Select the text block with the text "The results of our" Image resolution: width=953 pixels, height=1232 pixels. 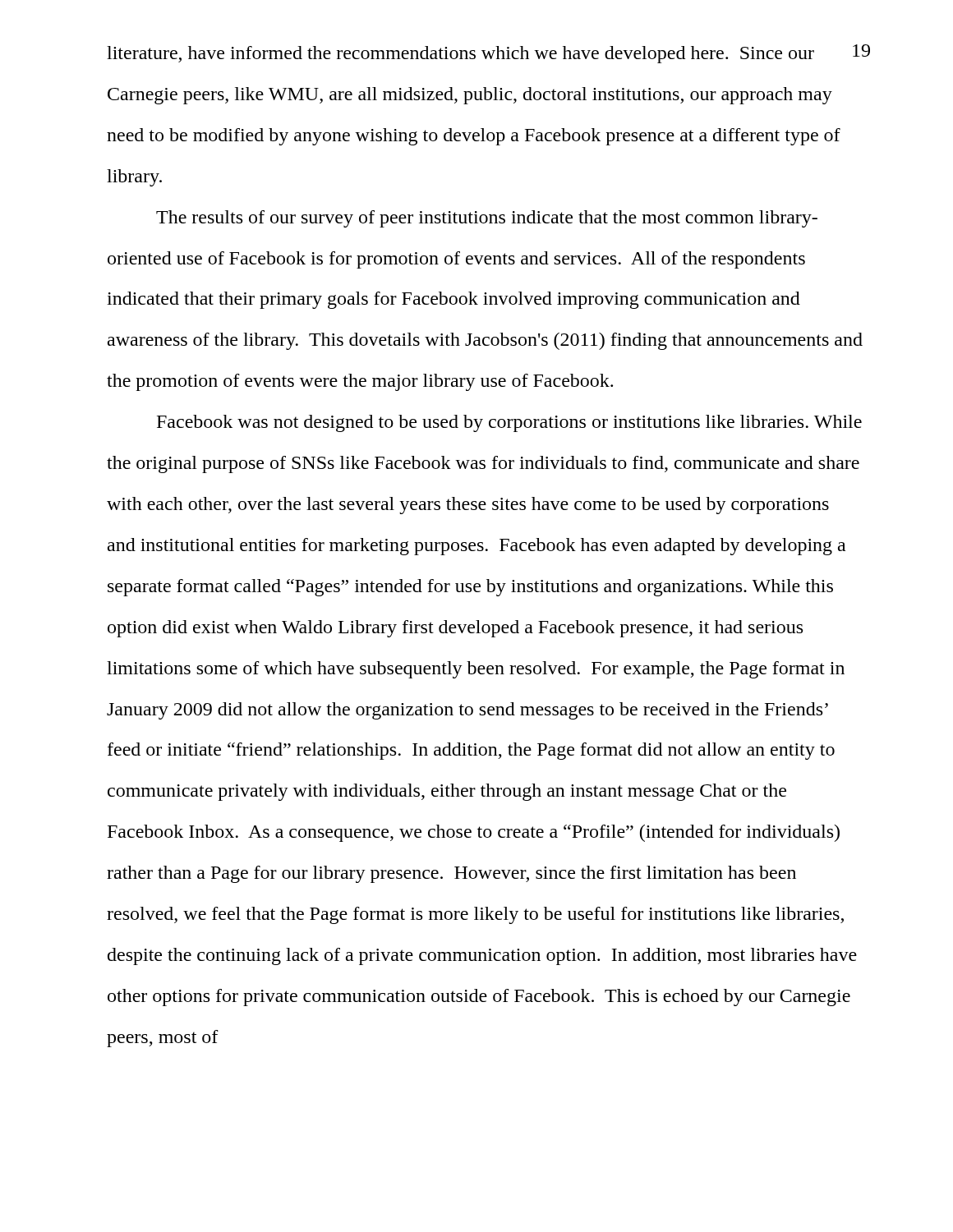[x=485, y=299]
